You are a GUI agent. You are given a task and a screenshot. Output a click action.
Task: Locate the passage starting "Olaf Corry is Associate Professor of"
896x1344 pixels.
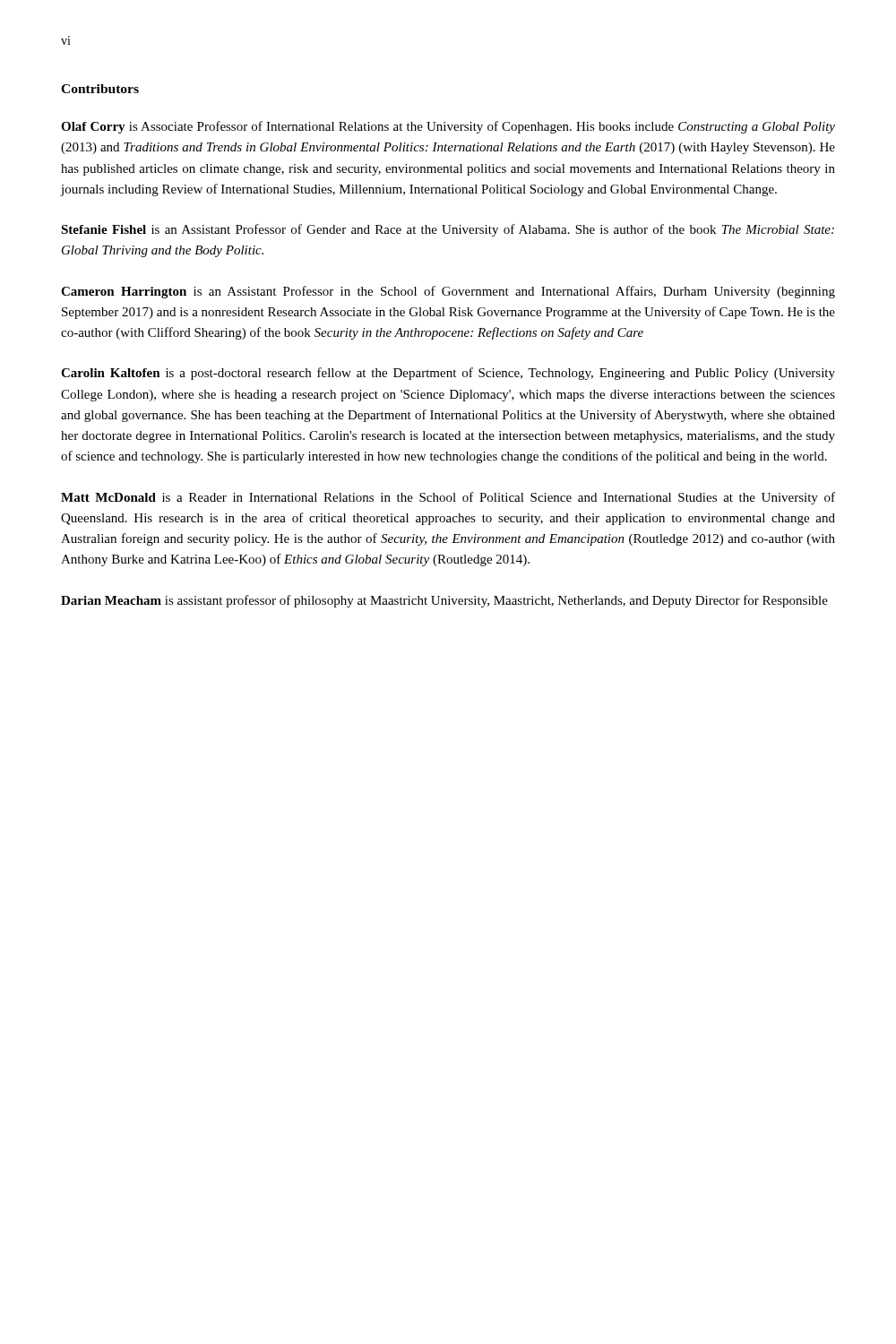point(448,158)
